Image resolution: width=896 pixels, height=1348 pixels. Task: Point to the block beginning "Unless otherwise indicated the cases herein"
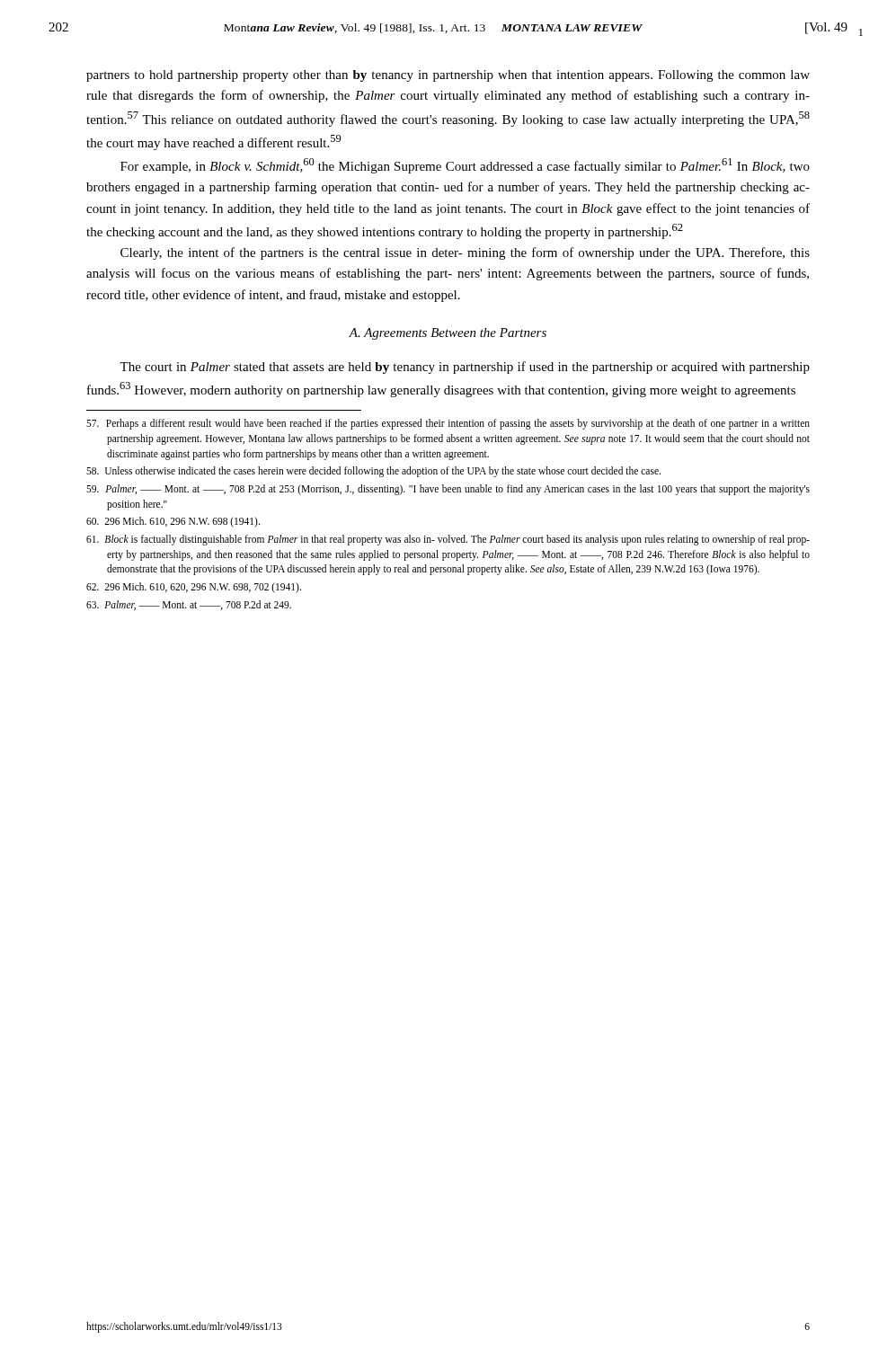[374, 471]
